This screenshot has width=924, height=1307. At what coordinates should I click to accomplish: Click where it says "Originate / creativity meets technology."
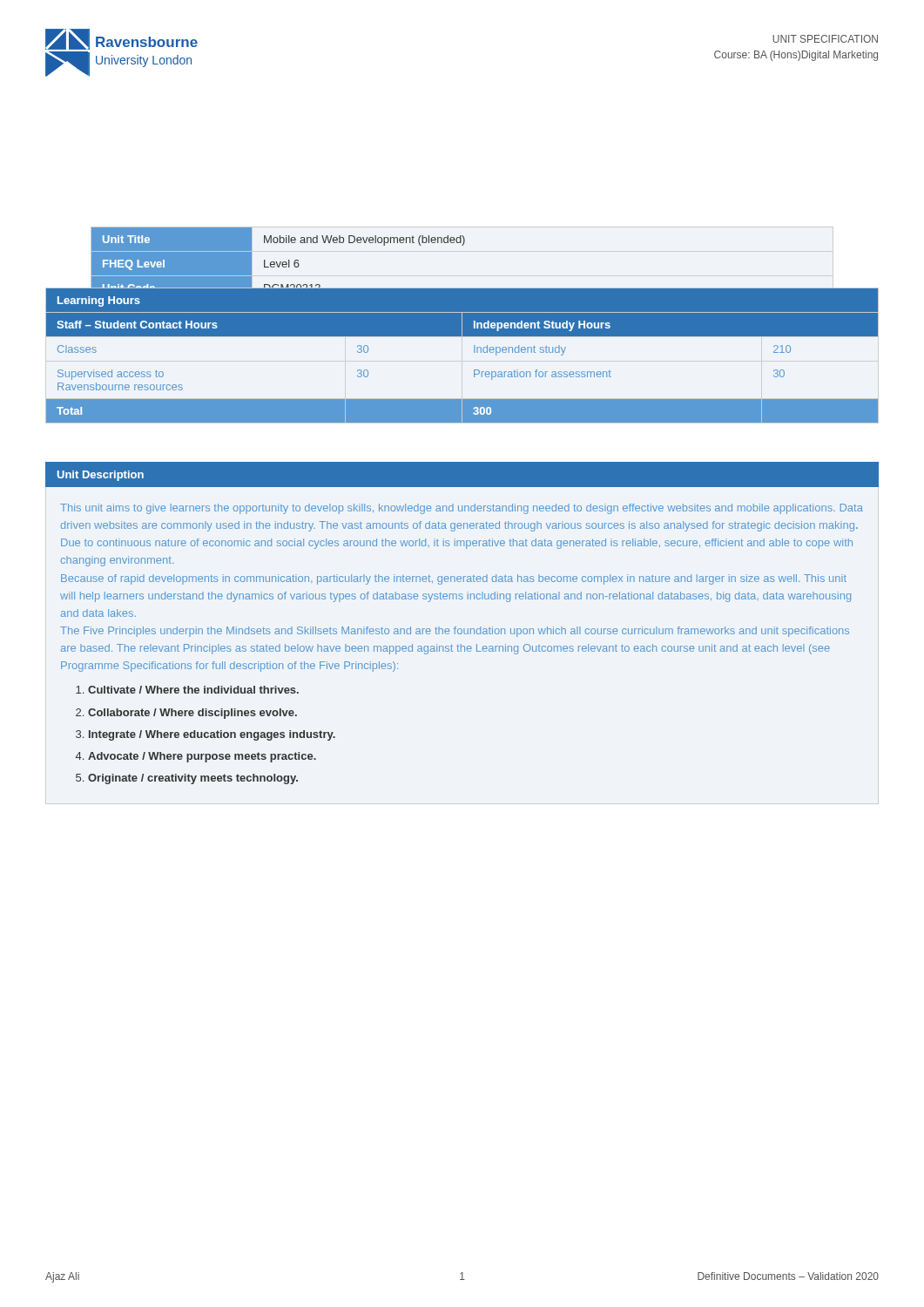click(x=193, y=778)
